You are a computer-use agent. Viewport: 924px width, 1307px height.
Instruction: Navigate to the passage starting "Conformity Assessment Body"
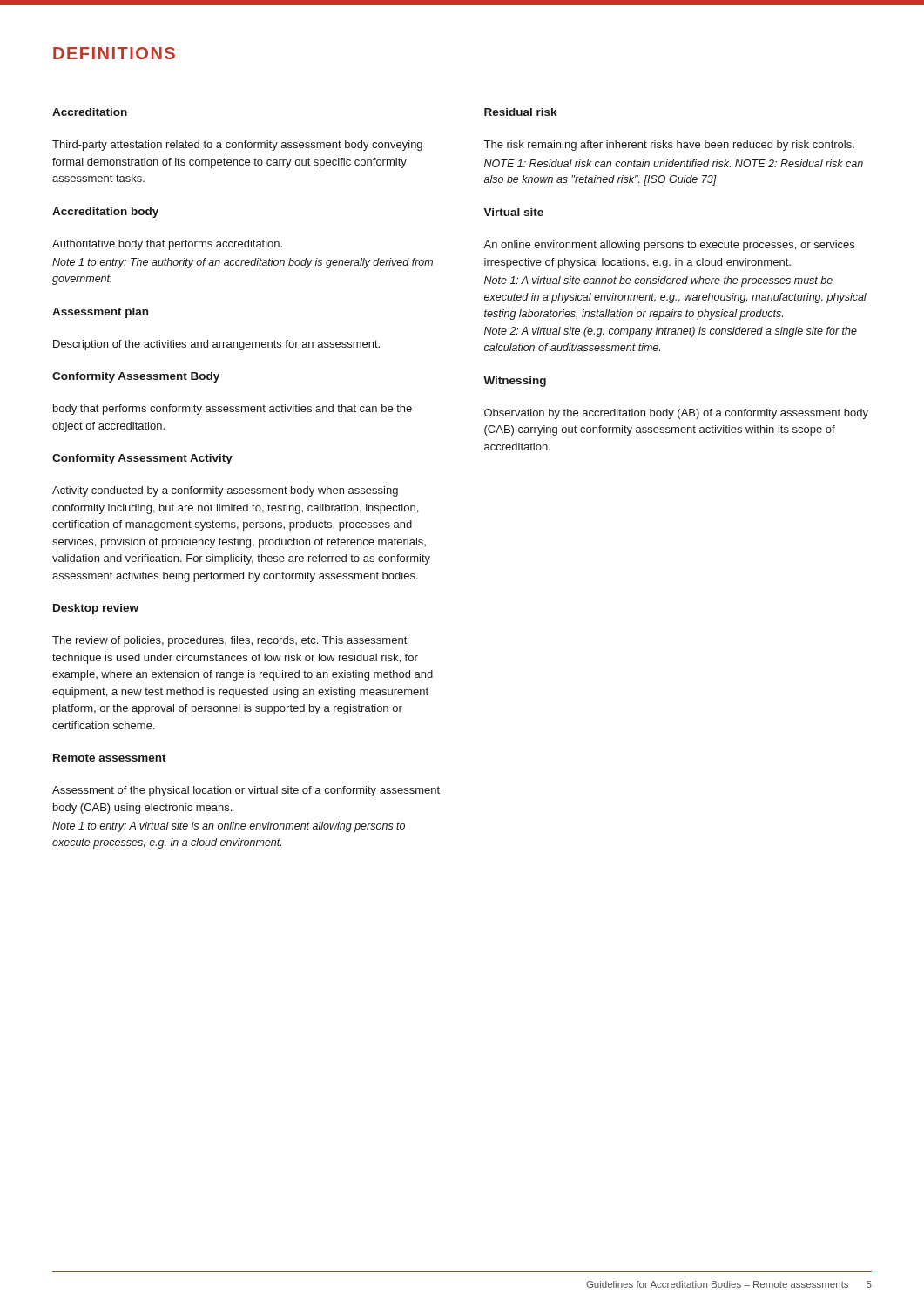pos(136,377)
